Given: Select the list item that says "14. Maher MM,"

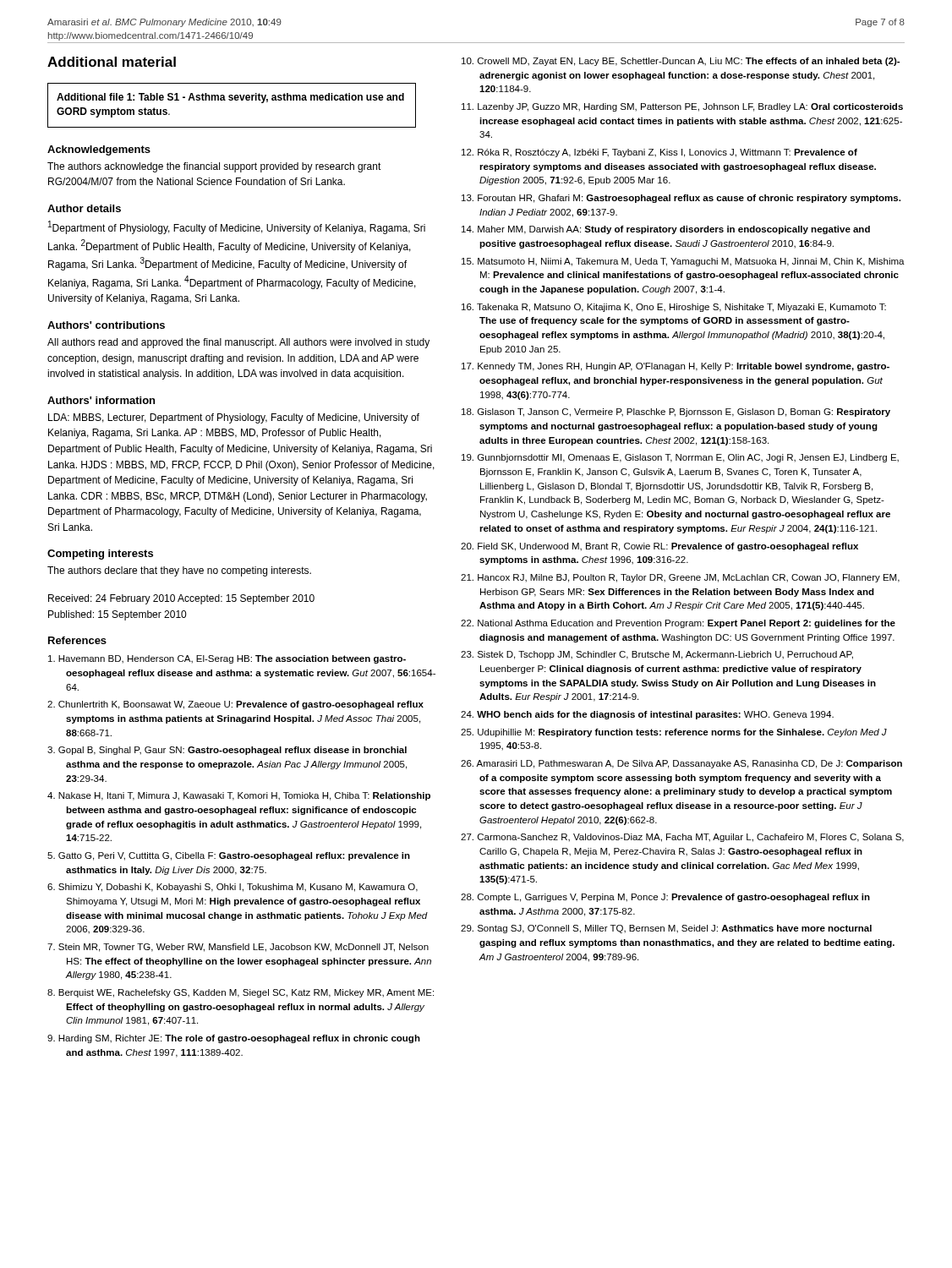Looking at the screenshot, I should tap(666, 236).
